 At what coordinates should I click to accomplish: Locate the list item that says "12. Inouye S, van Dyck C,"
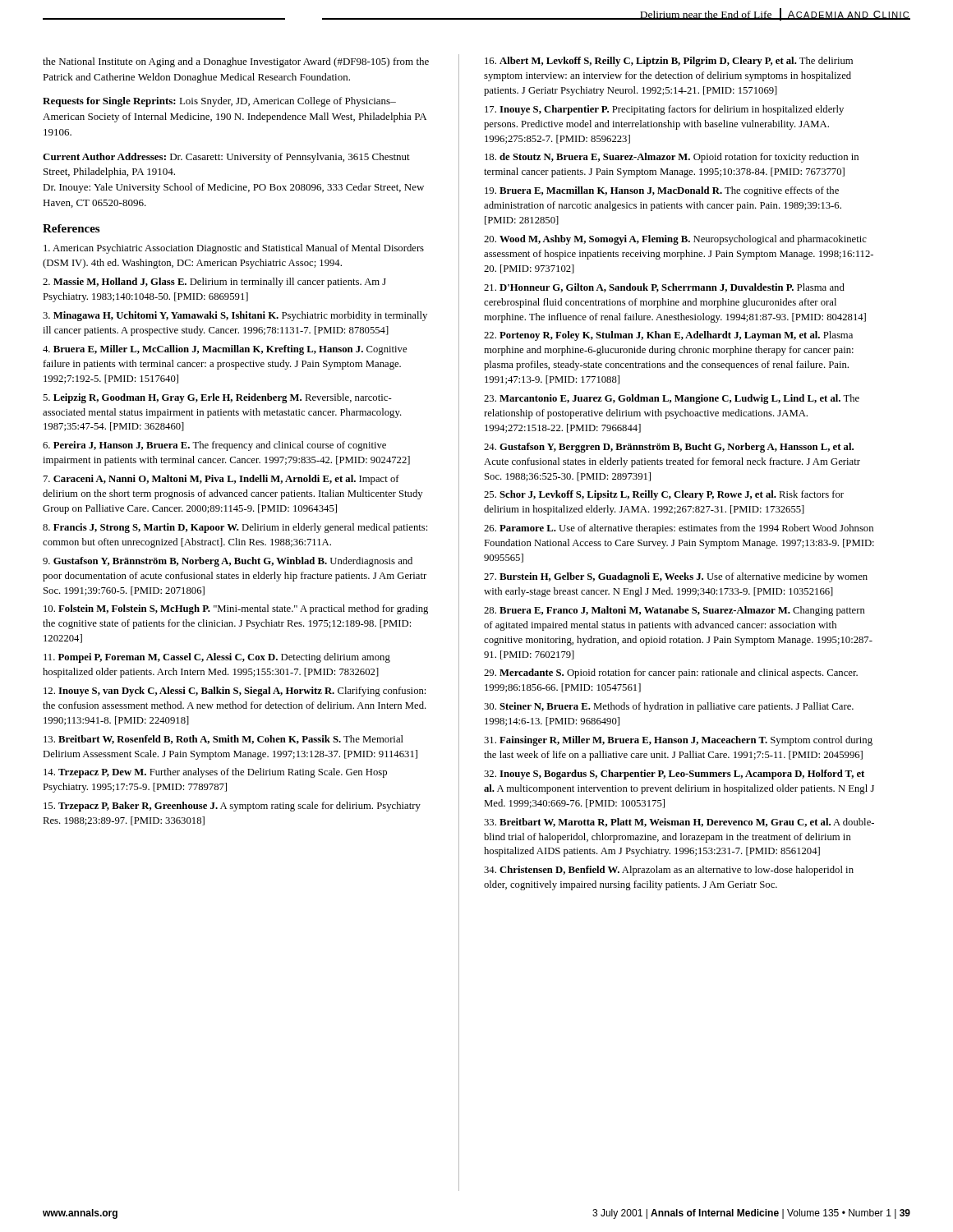[235, 705]
